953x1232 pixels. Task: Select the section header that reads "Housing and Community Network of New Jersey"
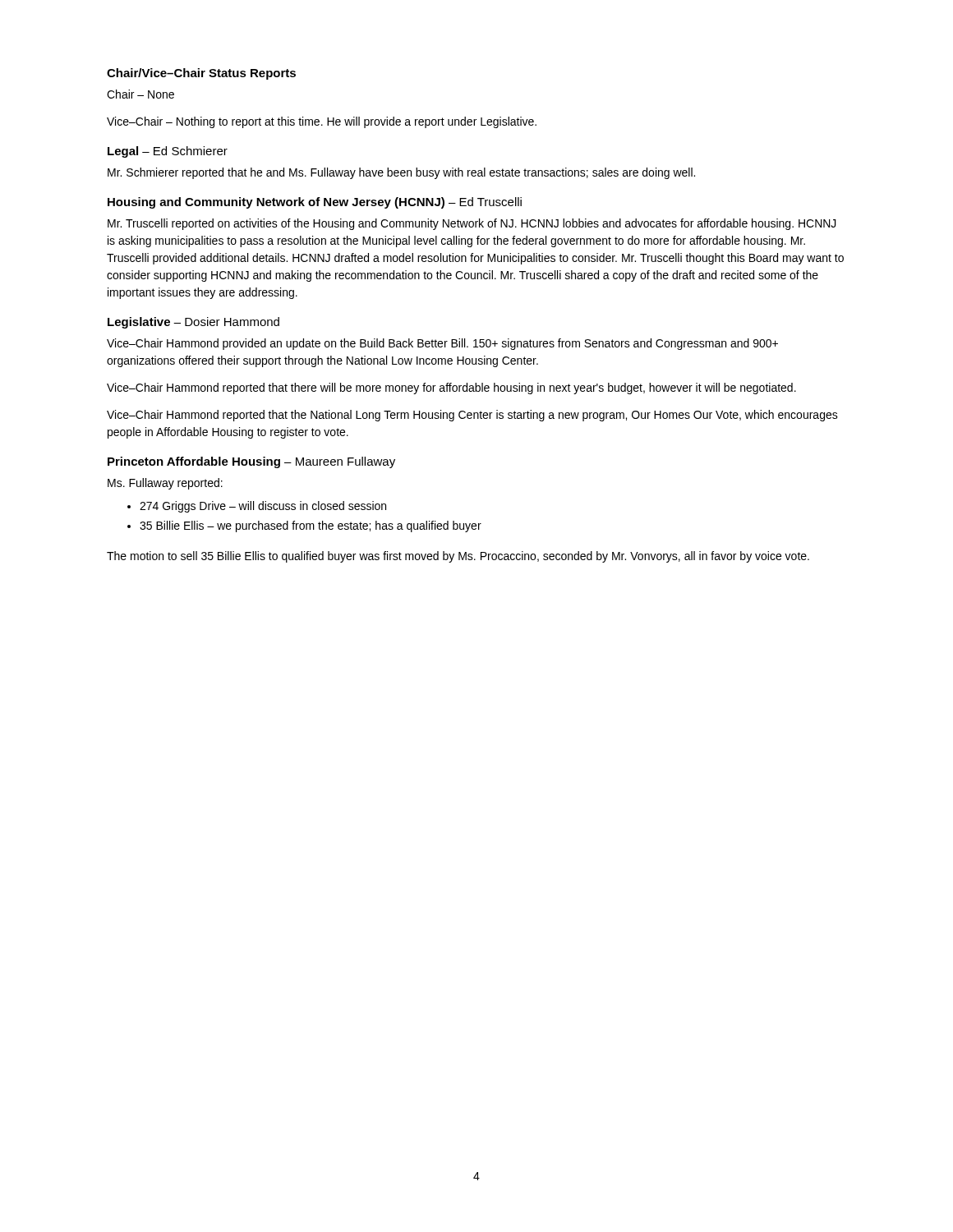[x=315, y=202]
